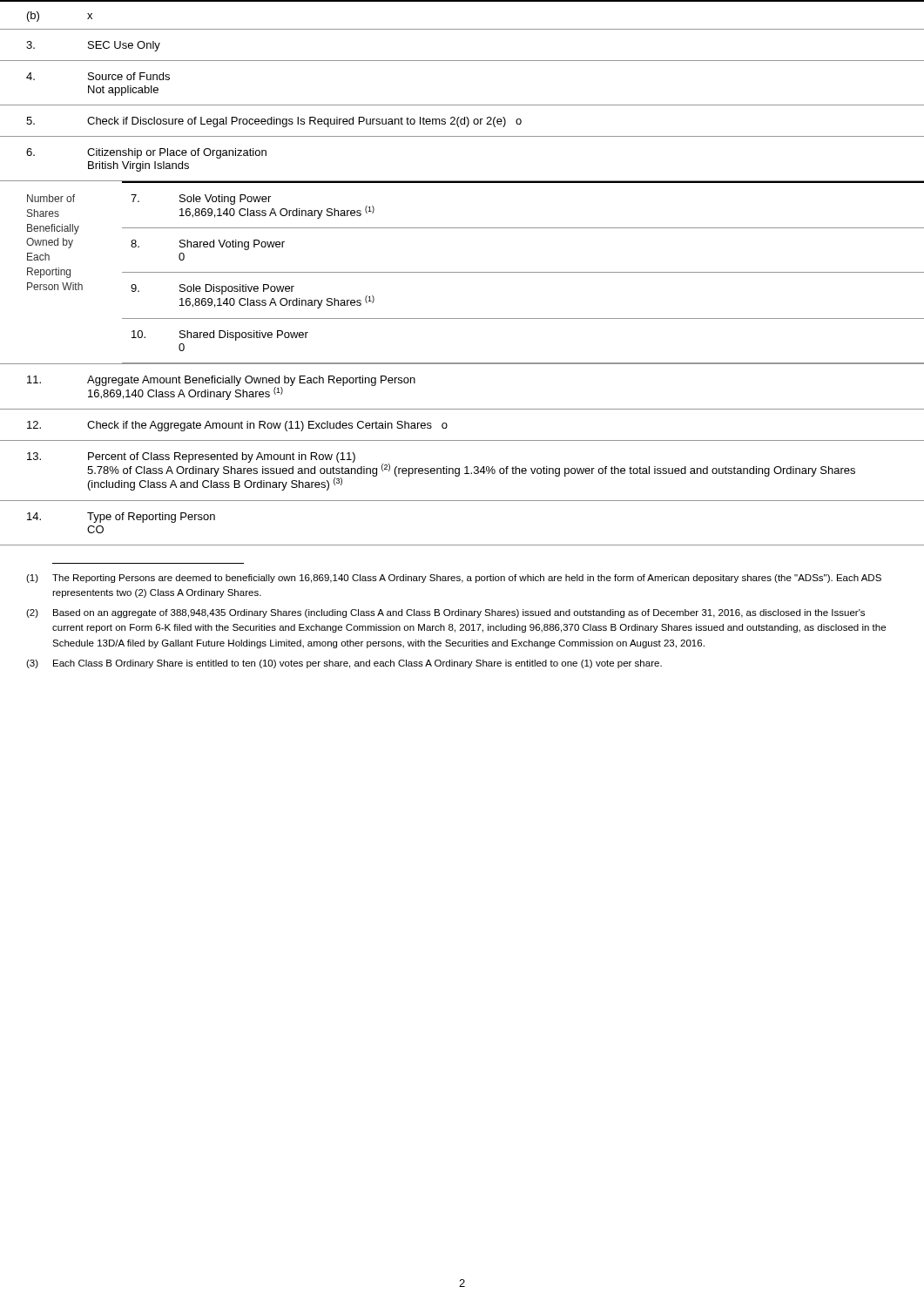Point to the region starting "(1) The Reporting Persons are deemed"
This screenshot has height=1307, width=924.
(462, 585)
